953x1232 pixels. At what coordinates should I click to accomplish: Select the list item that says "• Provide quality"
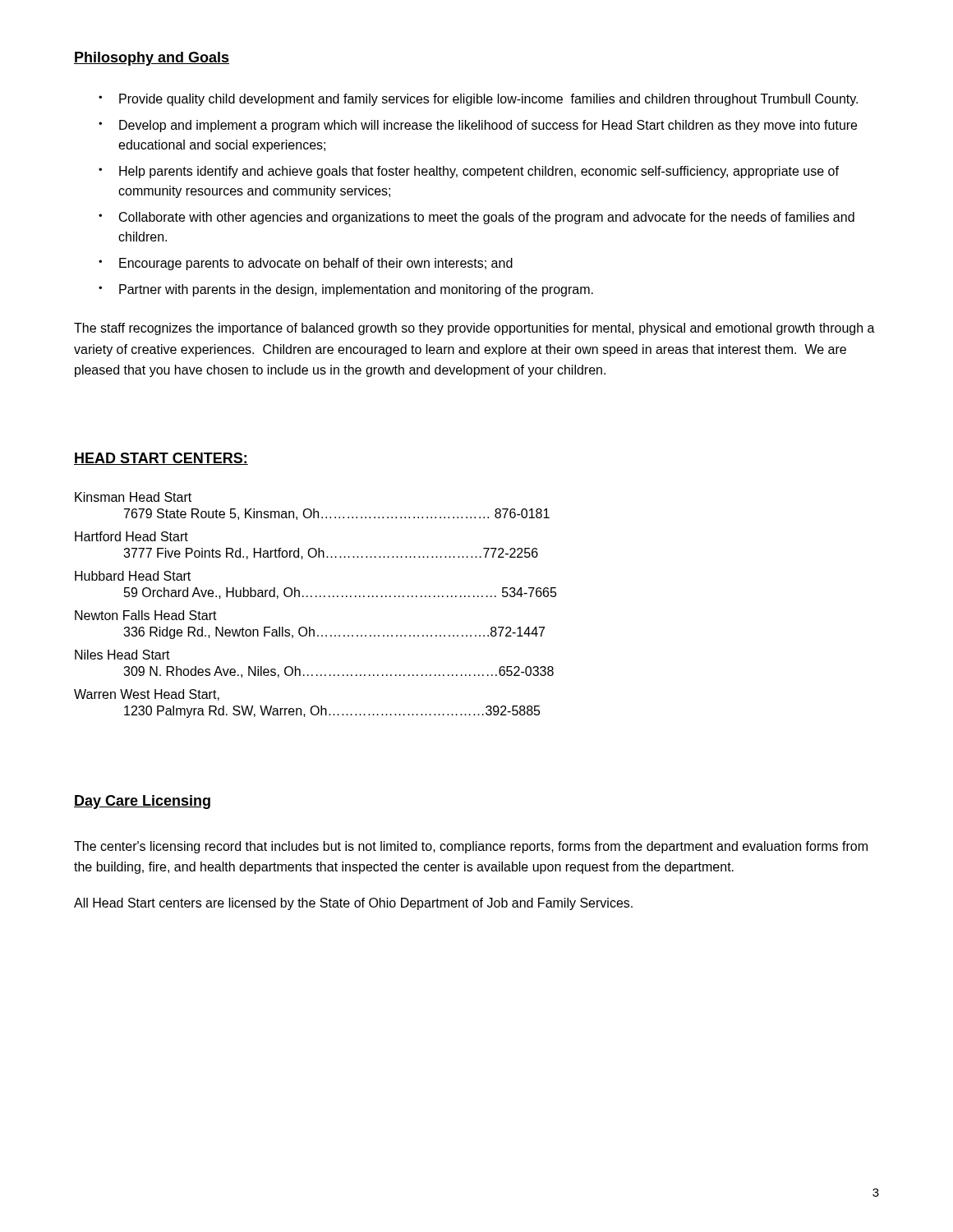click(x=479, y=99)
